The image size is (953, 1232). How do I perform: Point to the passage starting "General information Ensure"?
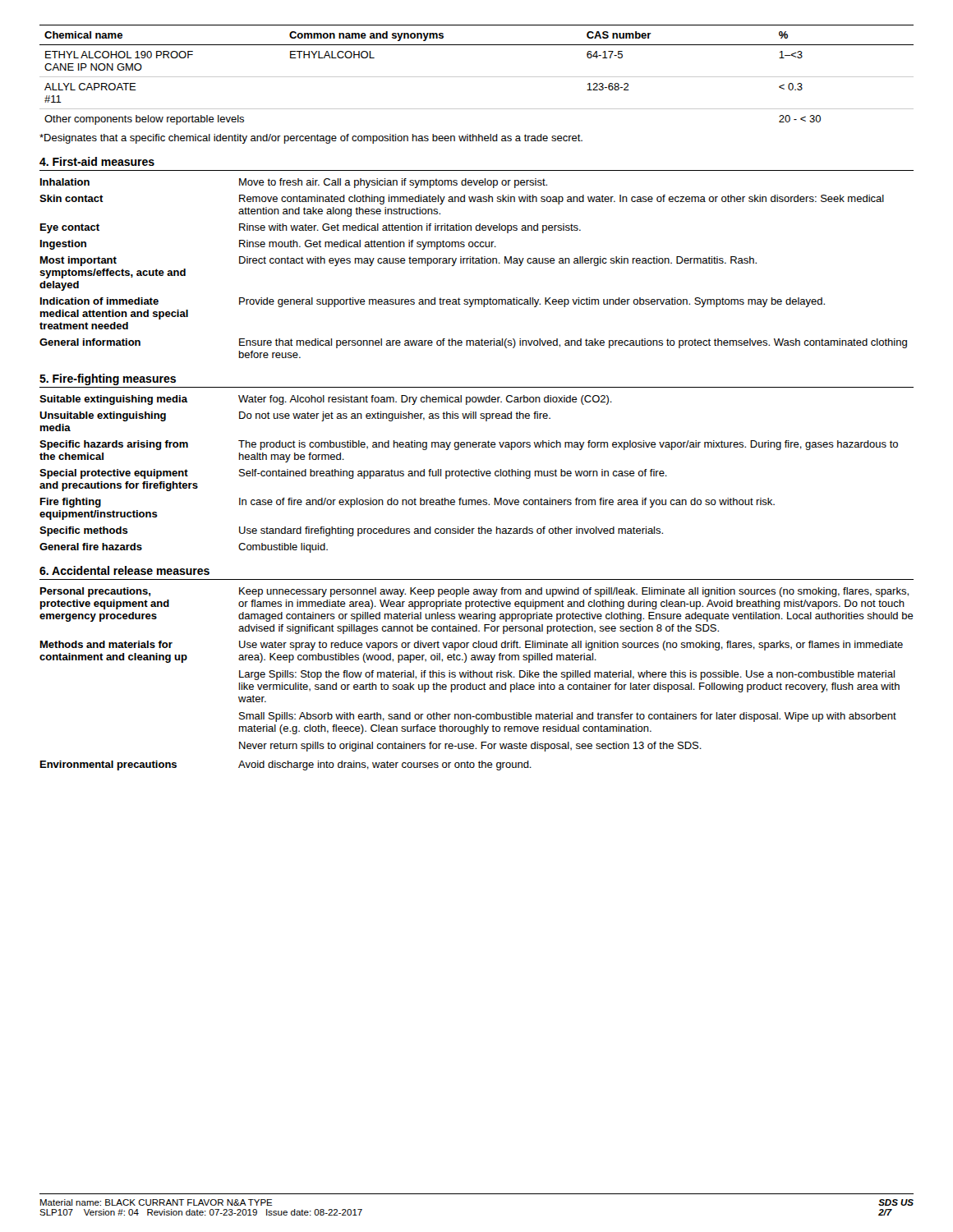476,348
